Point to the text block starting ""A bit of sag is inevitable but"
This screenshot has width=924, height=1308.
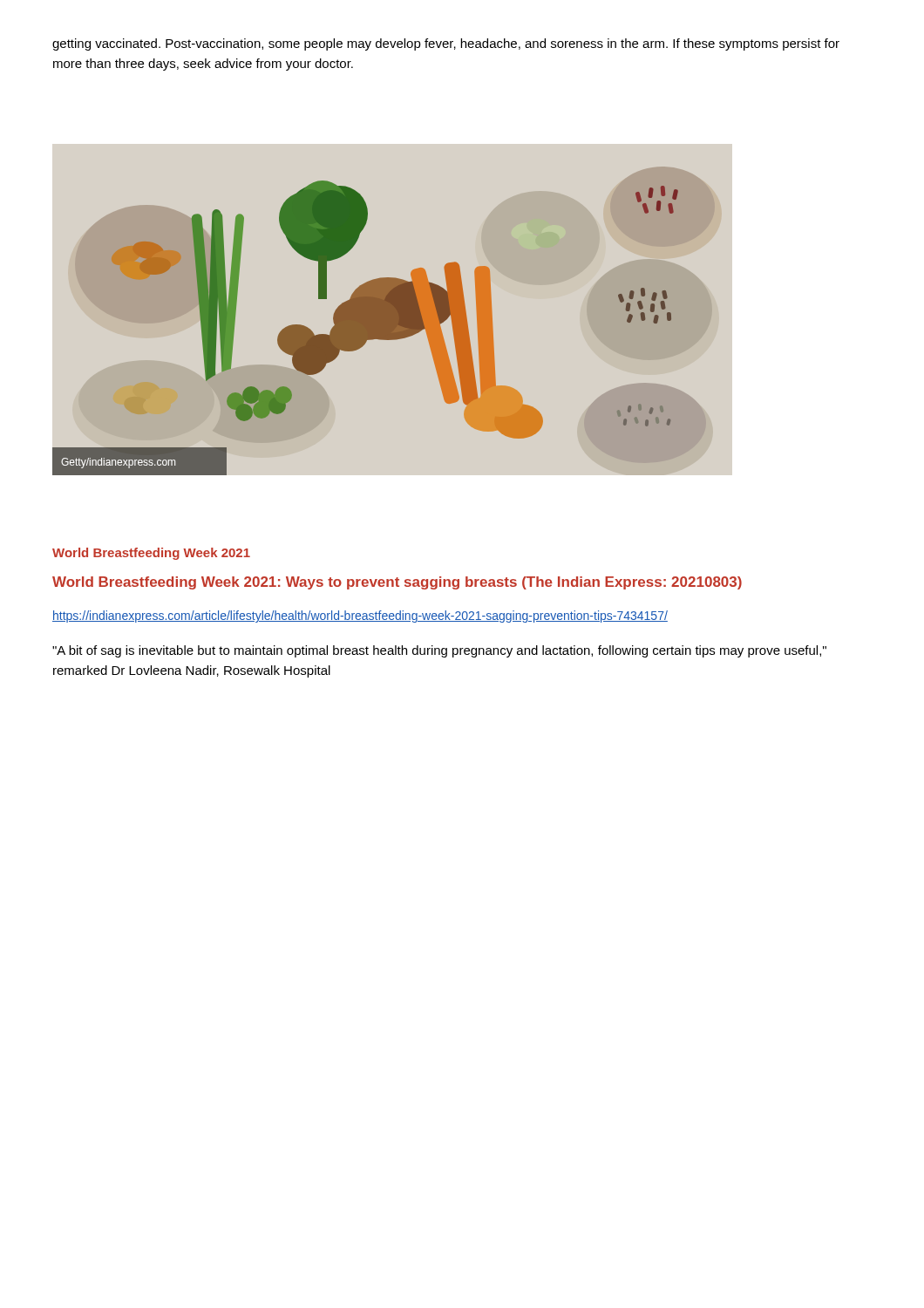click(x=440, y=660)
